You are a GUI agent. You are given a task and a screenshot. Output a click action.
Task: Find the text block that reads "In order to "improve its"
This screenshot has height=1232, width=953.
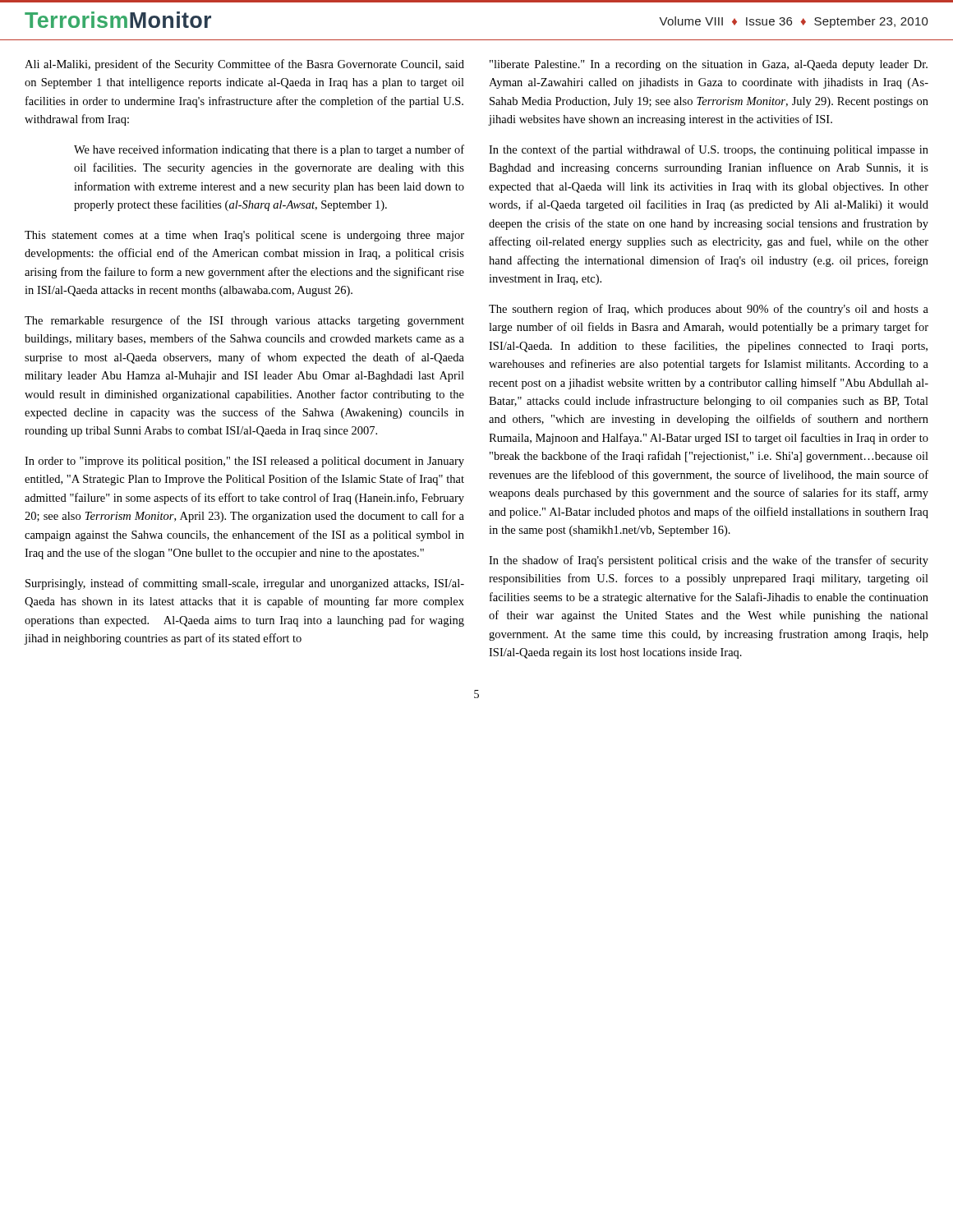pyautogui.click(x=244, y=507)
